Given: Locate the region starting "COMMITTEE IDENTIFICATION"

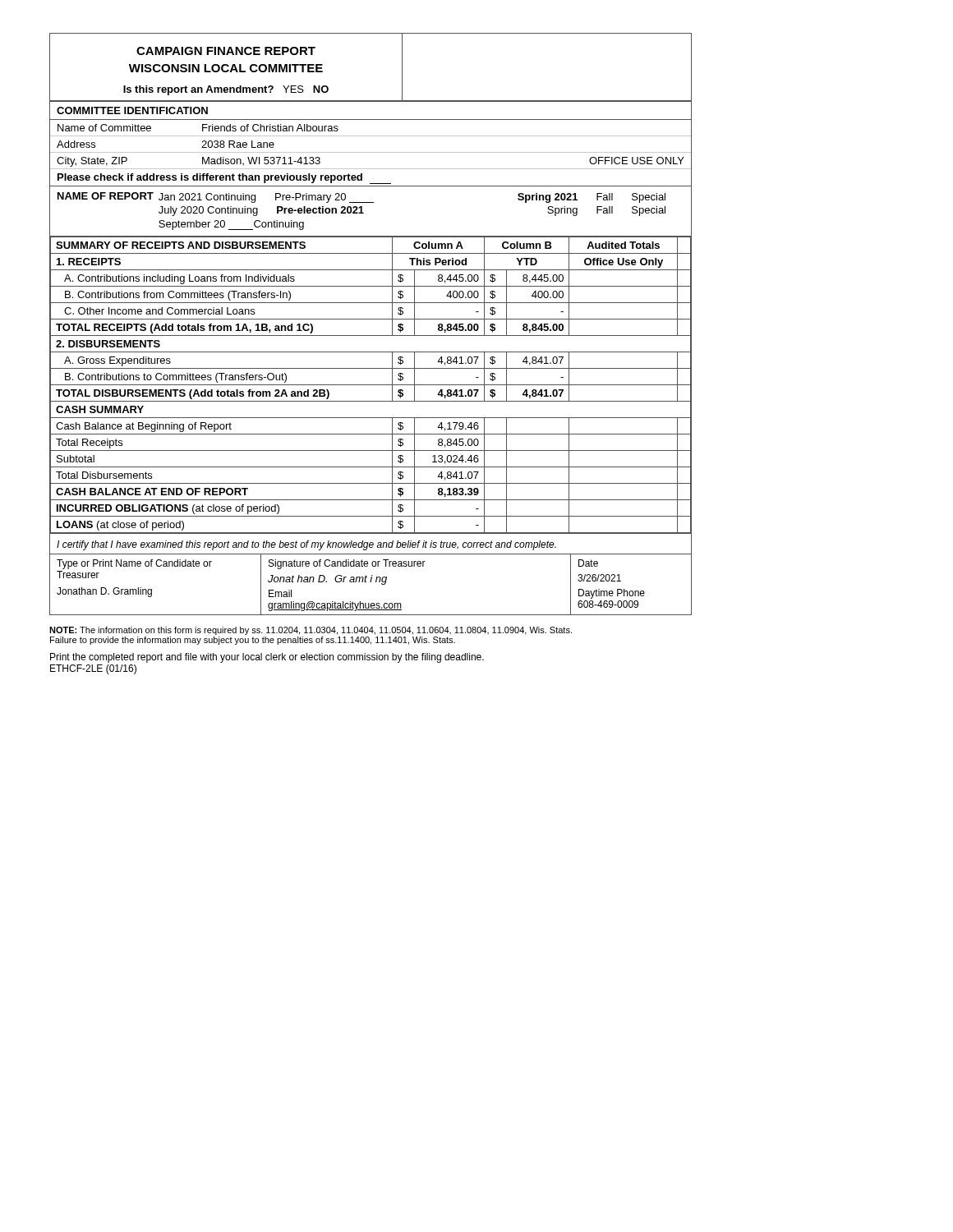Looking at the screenshot, I should click(133, 111).
